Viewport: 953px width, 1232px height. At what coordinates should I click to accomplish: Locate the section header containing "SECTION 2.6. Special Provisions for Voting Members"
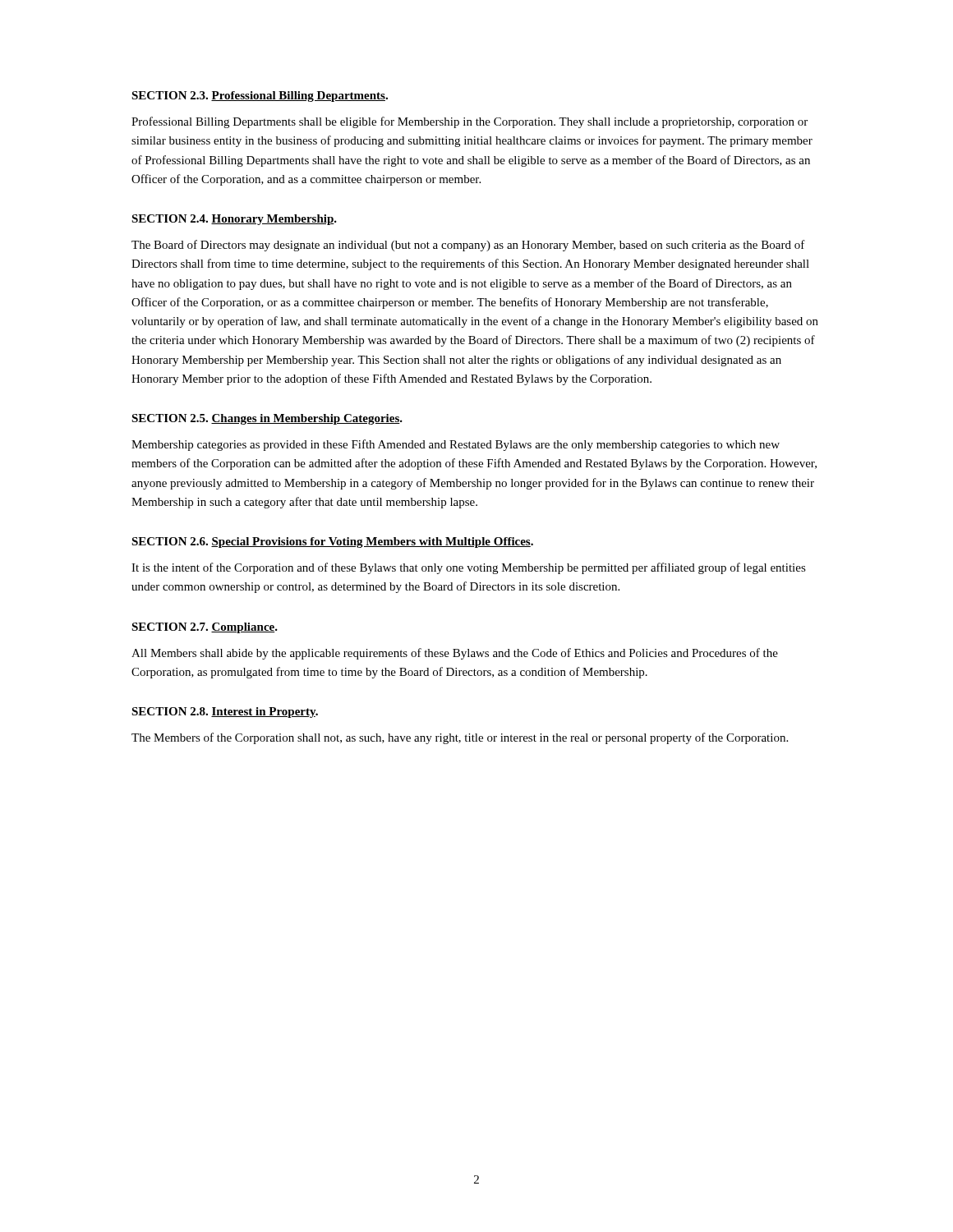[x=333, y=541]
